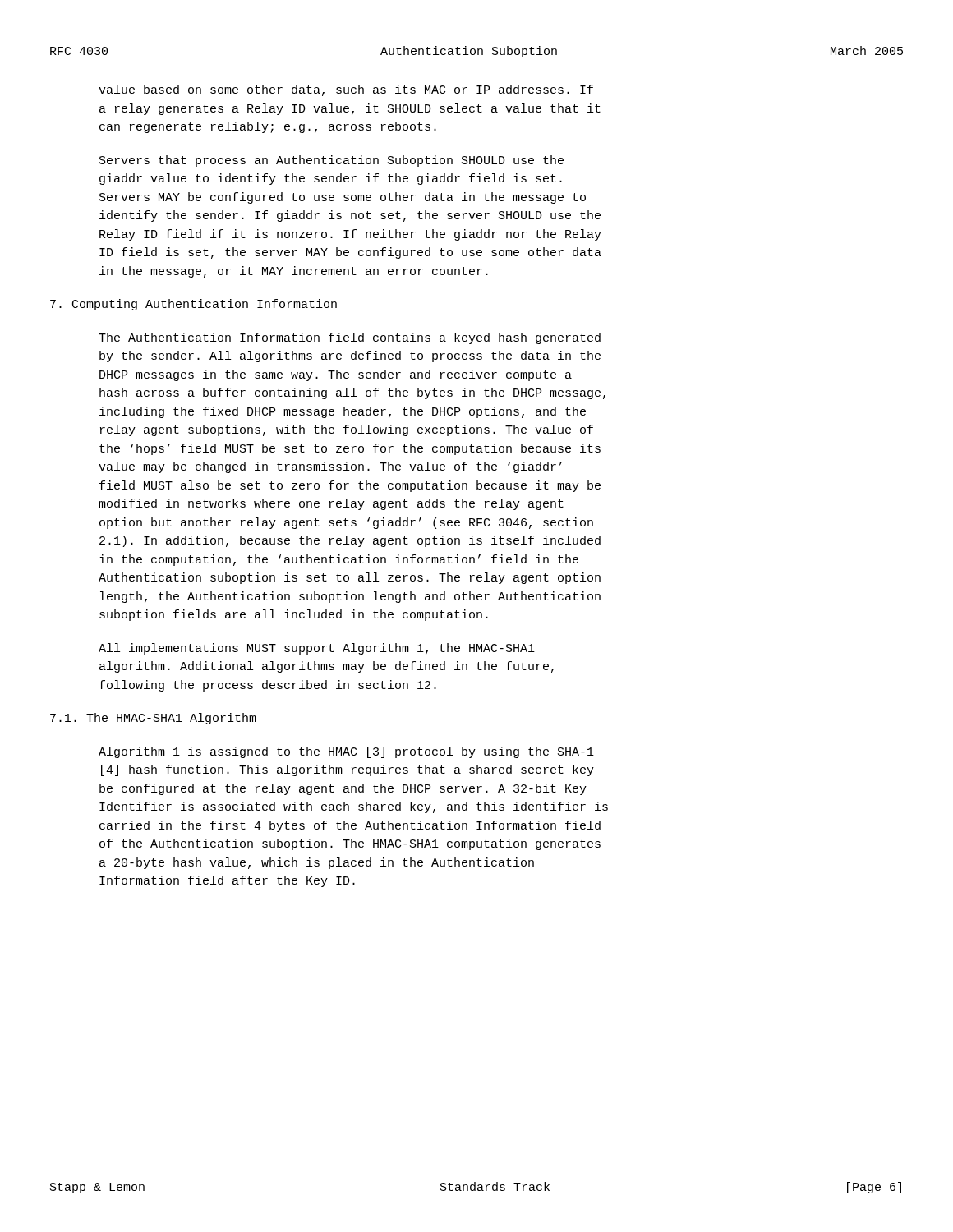Locate the text block that says "value based on some other"
This screenshot has height=1232, width=953.
pyautogui.click(x=350, y=109)
